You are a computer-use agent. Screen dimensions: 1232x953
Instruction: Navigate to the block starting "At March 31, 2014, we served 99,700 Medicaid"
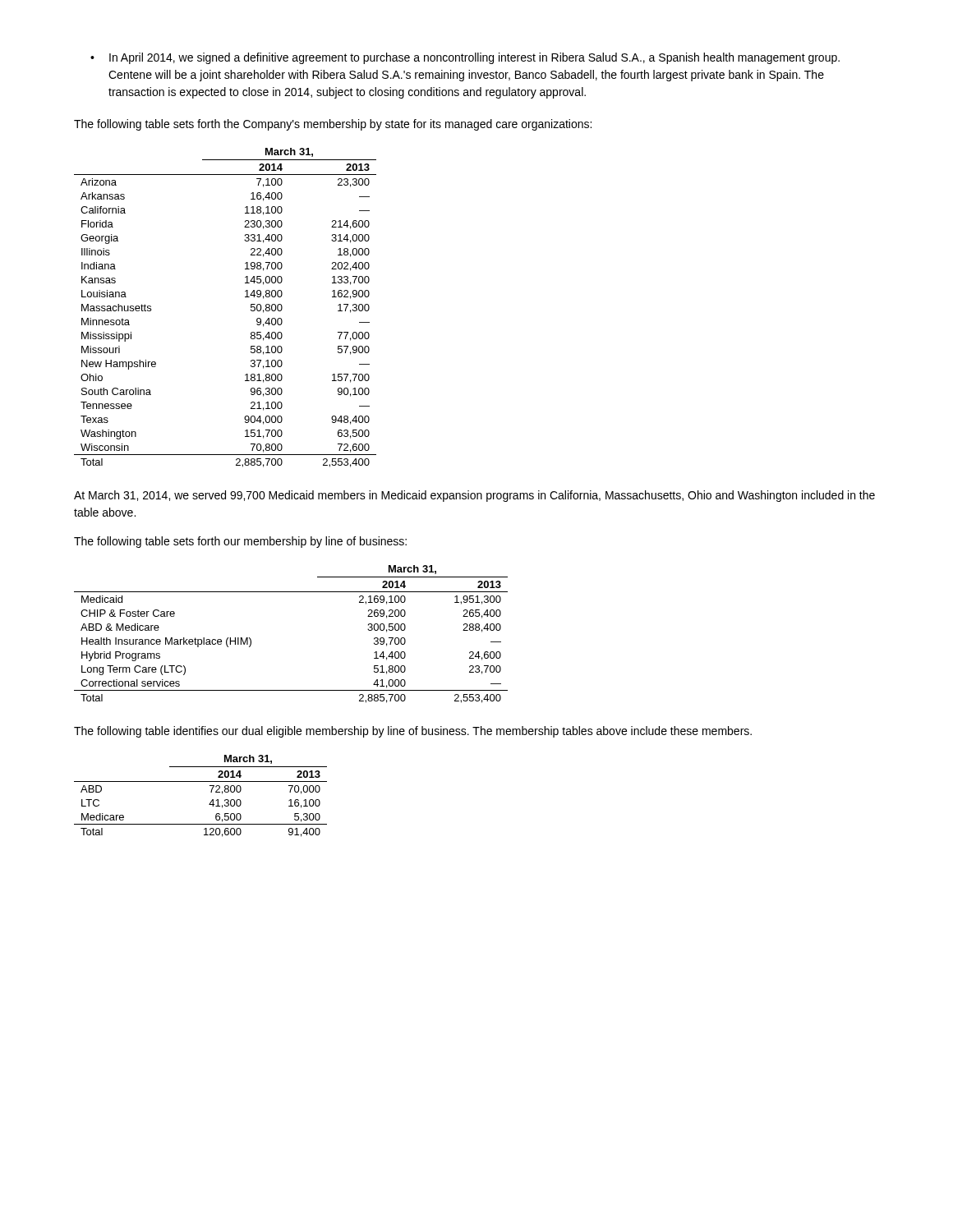coord(475,504)
